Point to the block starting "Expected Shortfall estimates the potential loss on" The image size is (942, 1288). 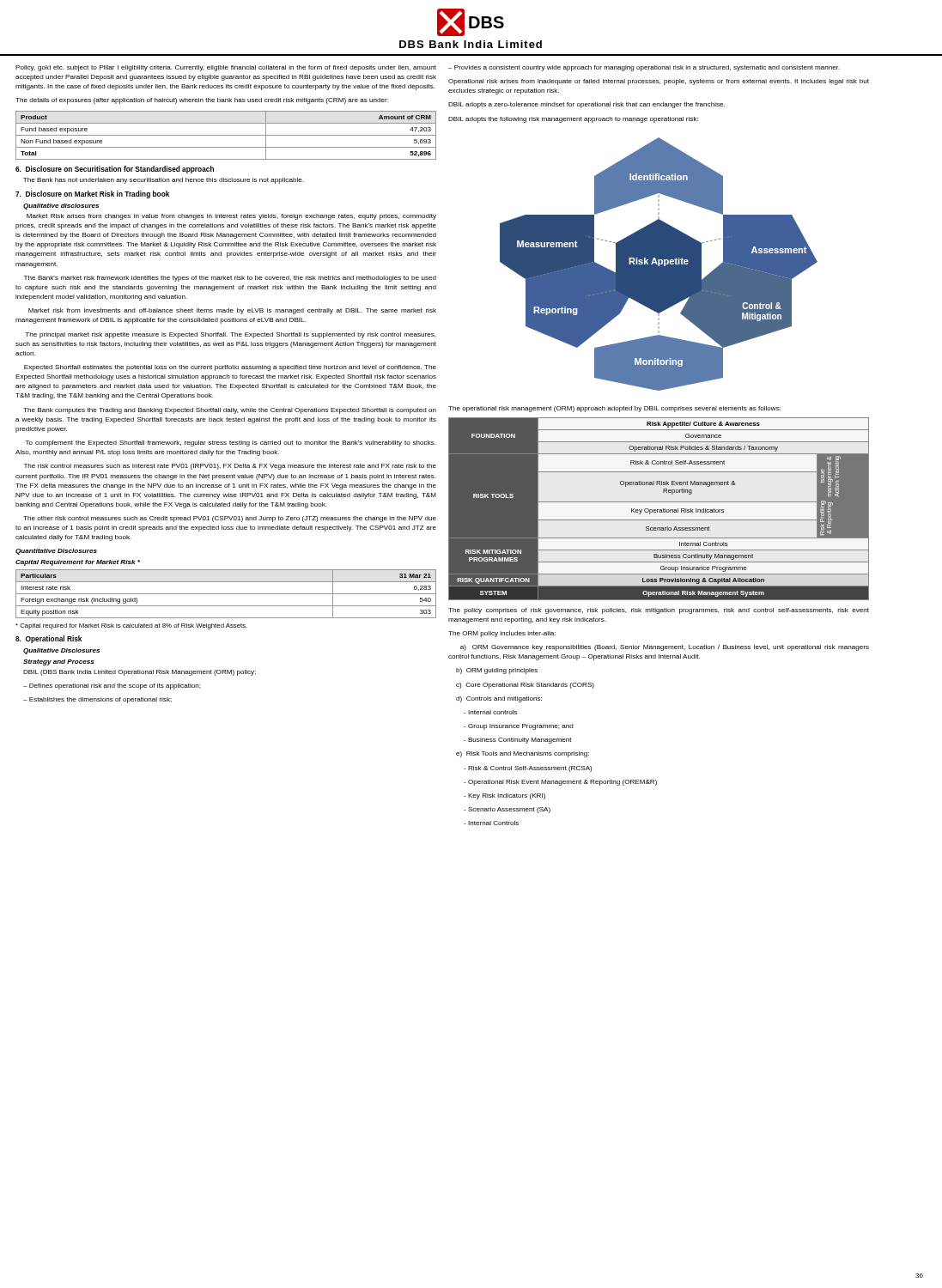[226, 381]
